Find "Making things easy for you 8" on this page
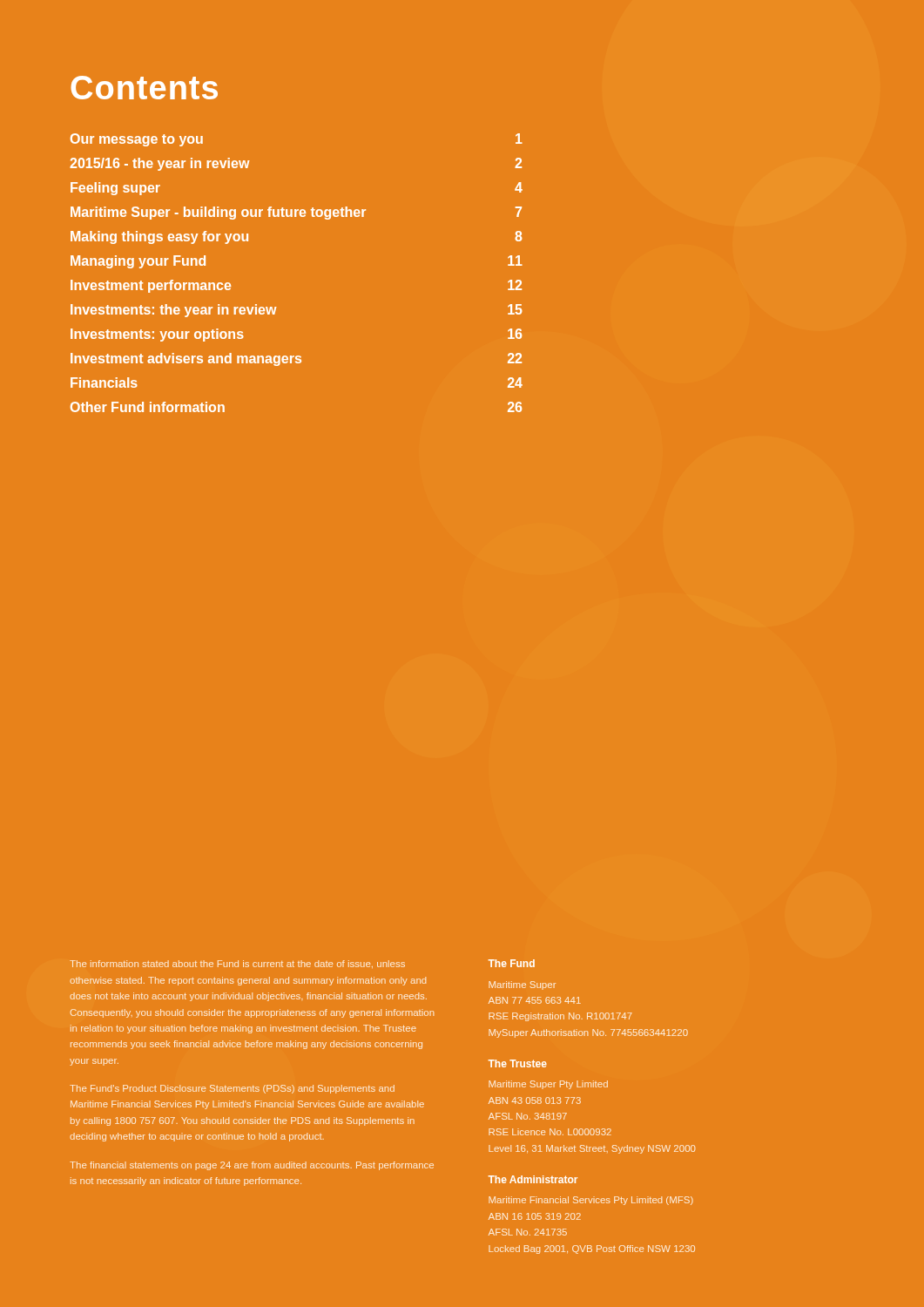 [160, 237]
